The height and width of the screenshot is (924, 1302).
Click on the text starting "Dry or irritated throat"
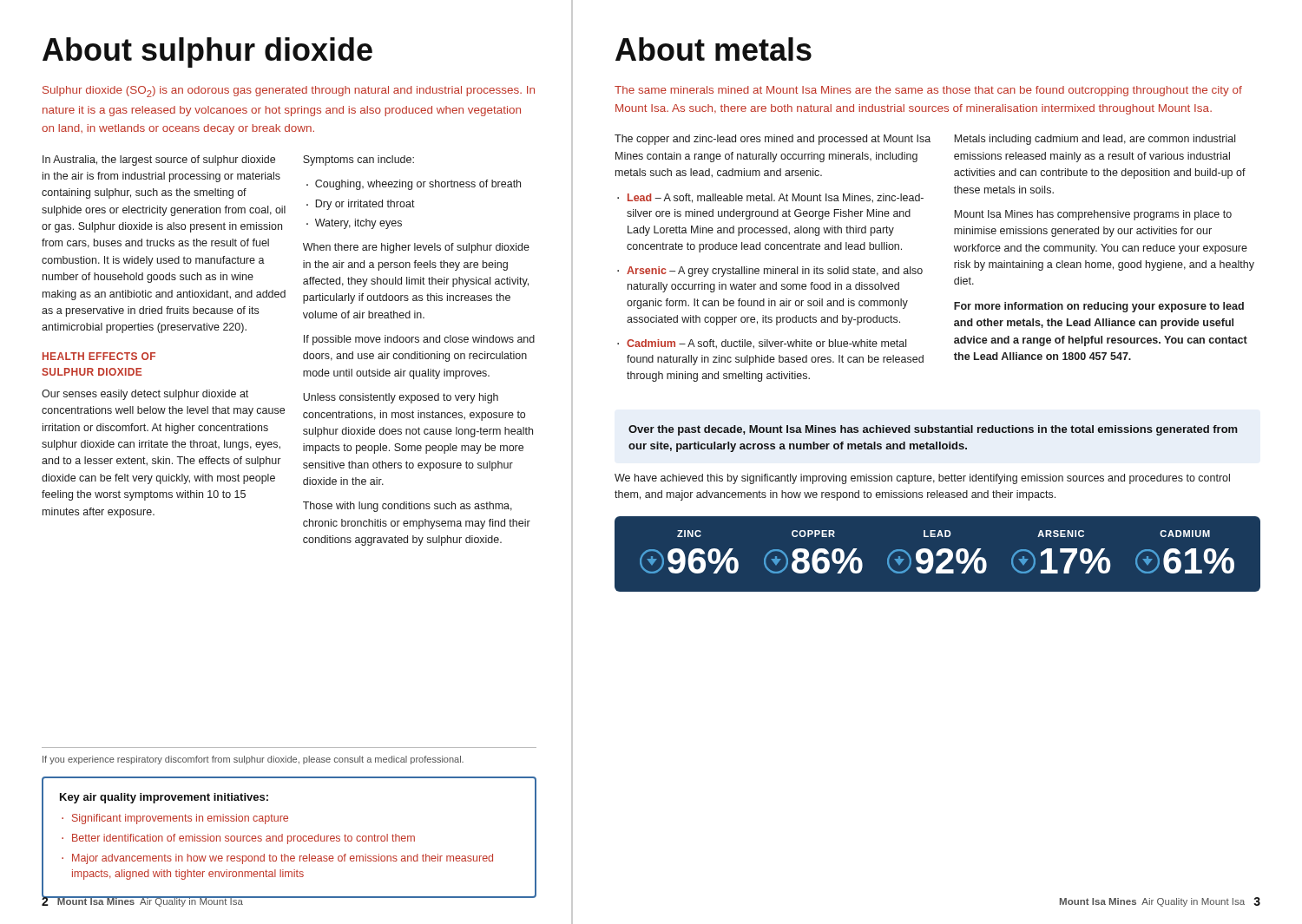[x=365, y=204]
